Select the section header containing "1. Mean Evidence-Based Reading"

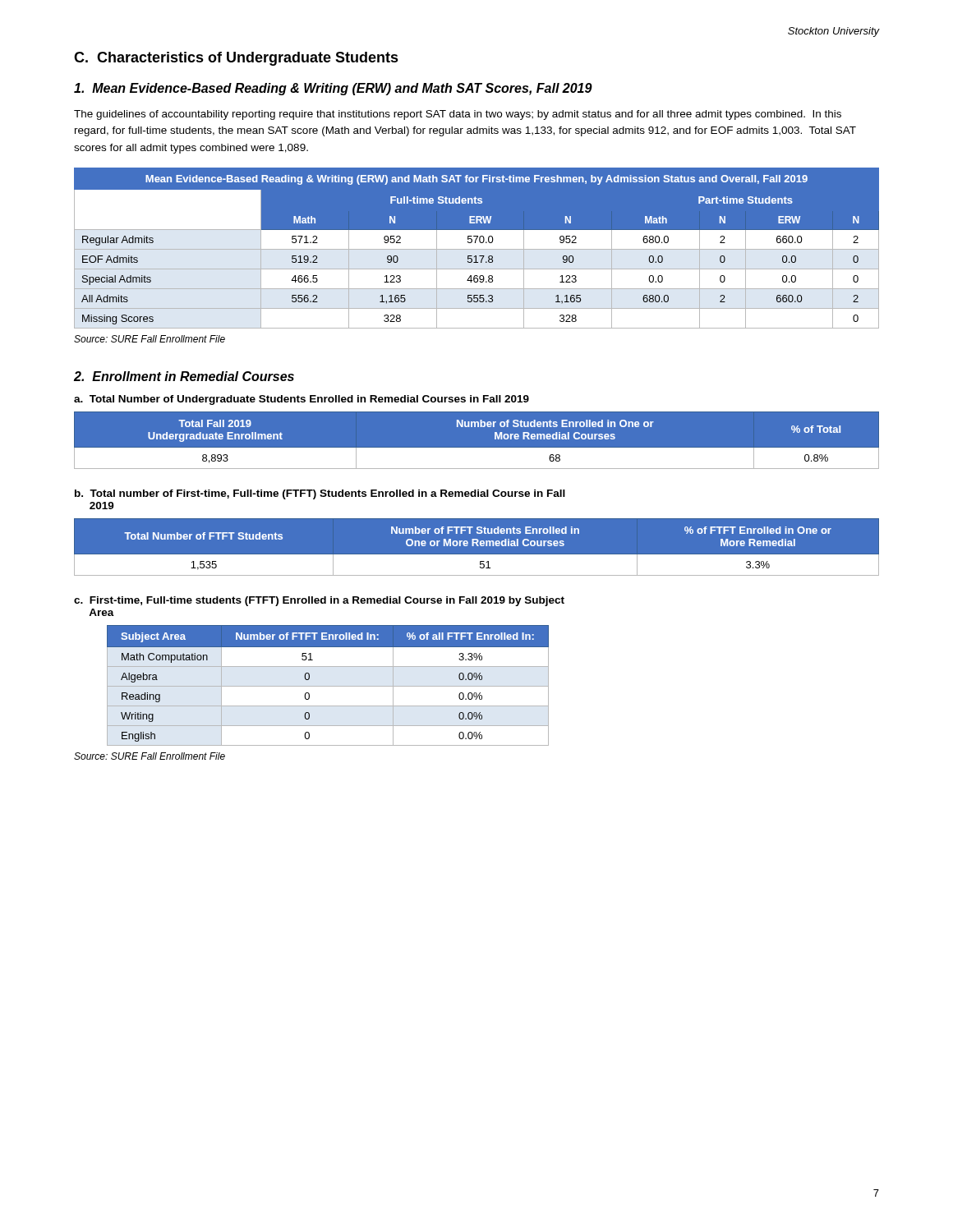(333, 88)
